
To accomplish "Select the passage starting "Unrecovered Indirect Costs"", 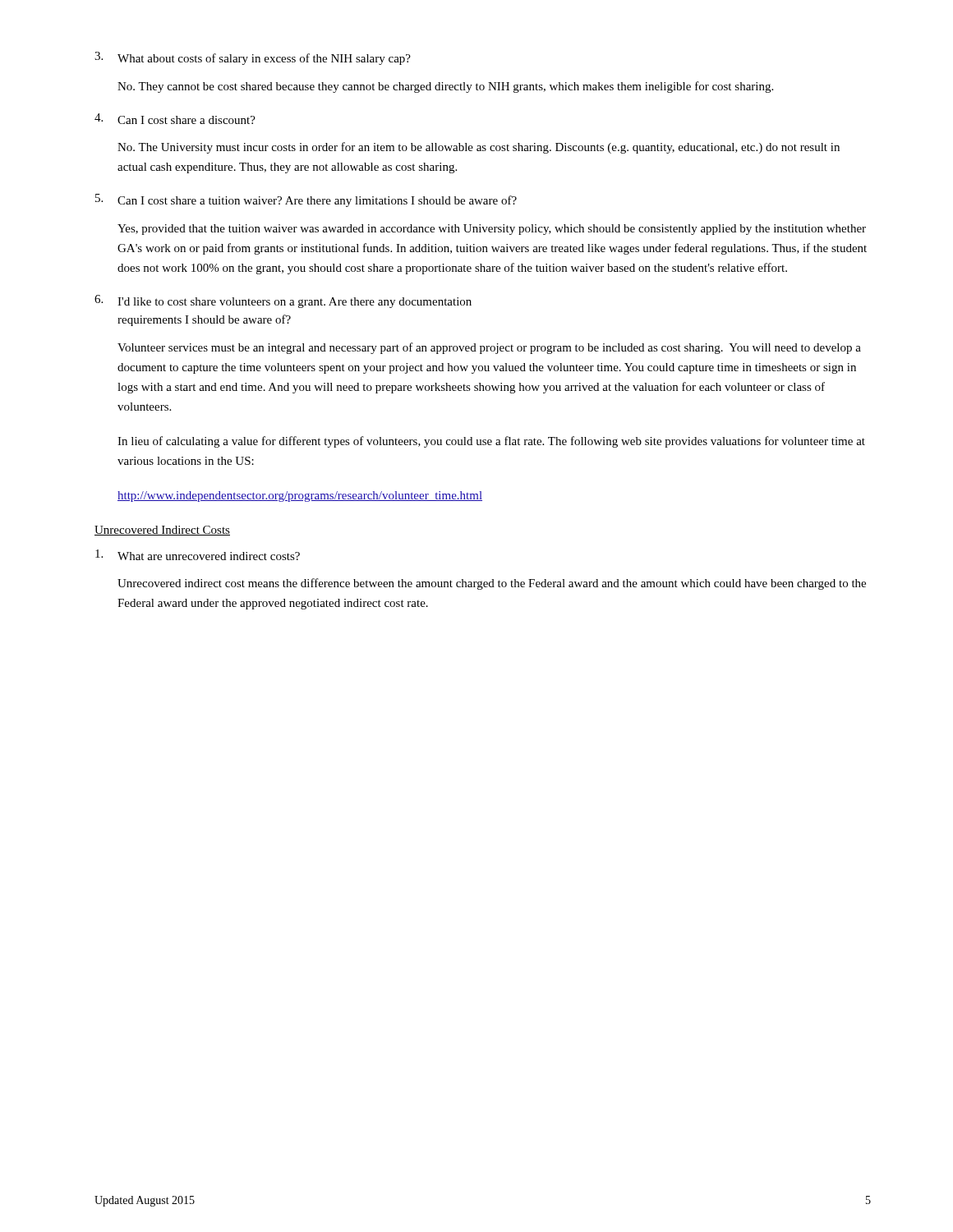I will 162,529.
